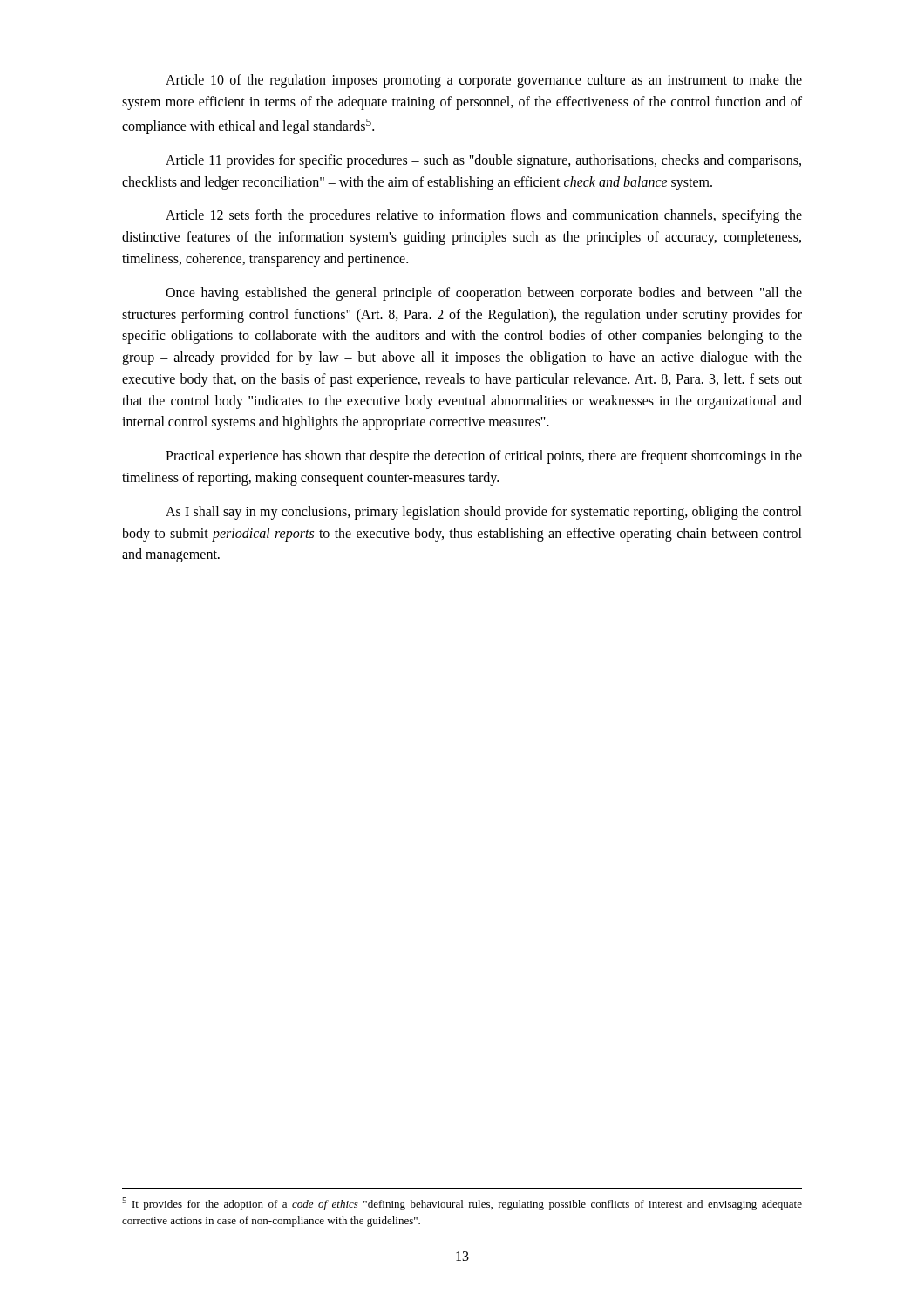Image resolution: width=924 pixels, height=1308 pixels.
Task: Find the text starting "Practical experience has shown that despite the"
Action: point(462,467)
